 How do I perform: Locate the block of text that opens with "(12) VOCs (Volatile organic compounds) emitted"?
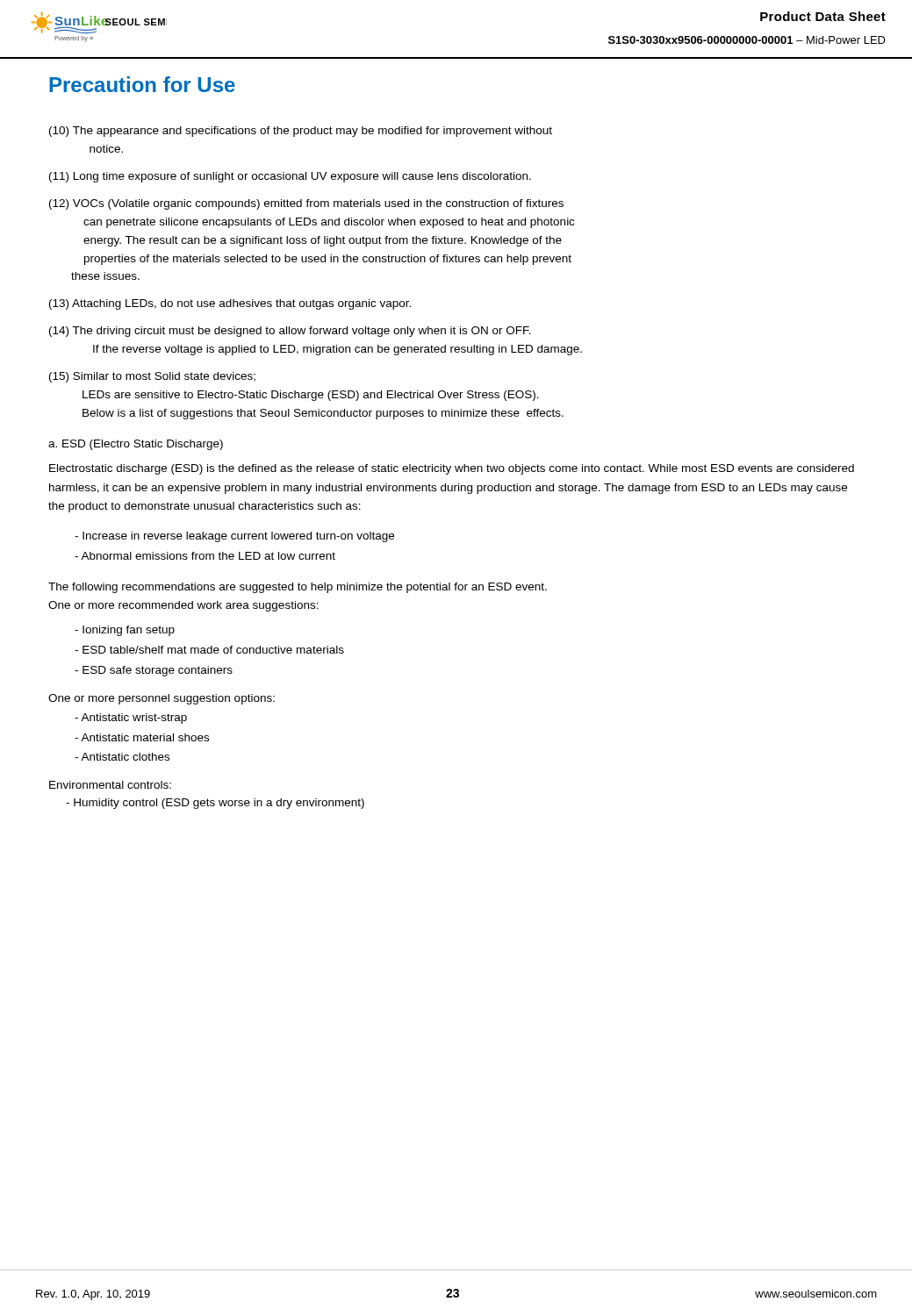[x=456, y=240]
